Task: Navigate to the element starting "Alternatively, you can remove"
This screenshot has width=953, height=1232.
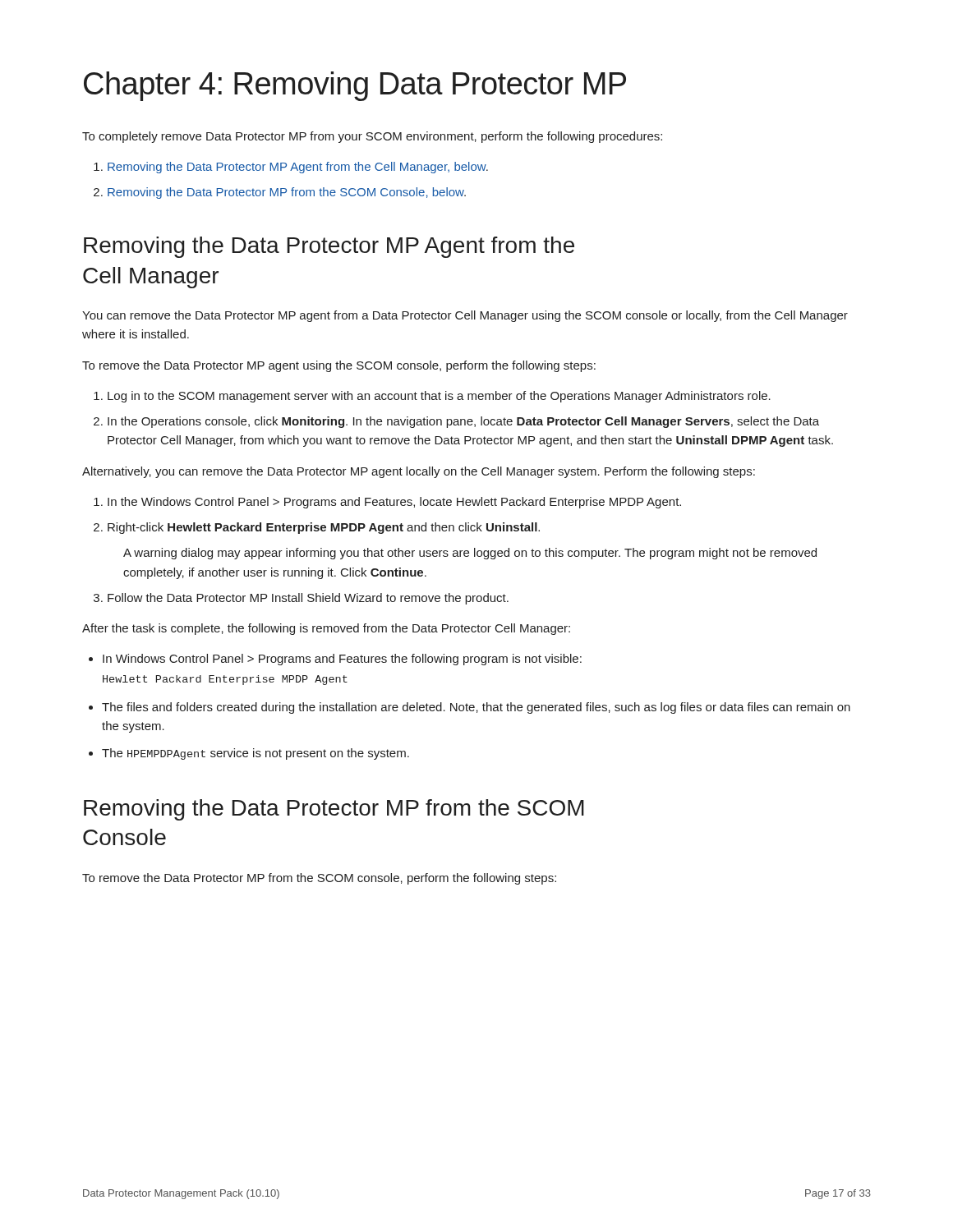Action: click(x=476, y=471)
